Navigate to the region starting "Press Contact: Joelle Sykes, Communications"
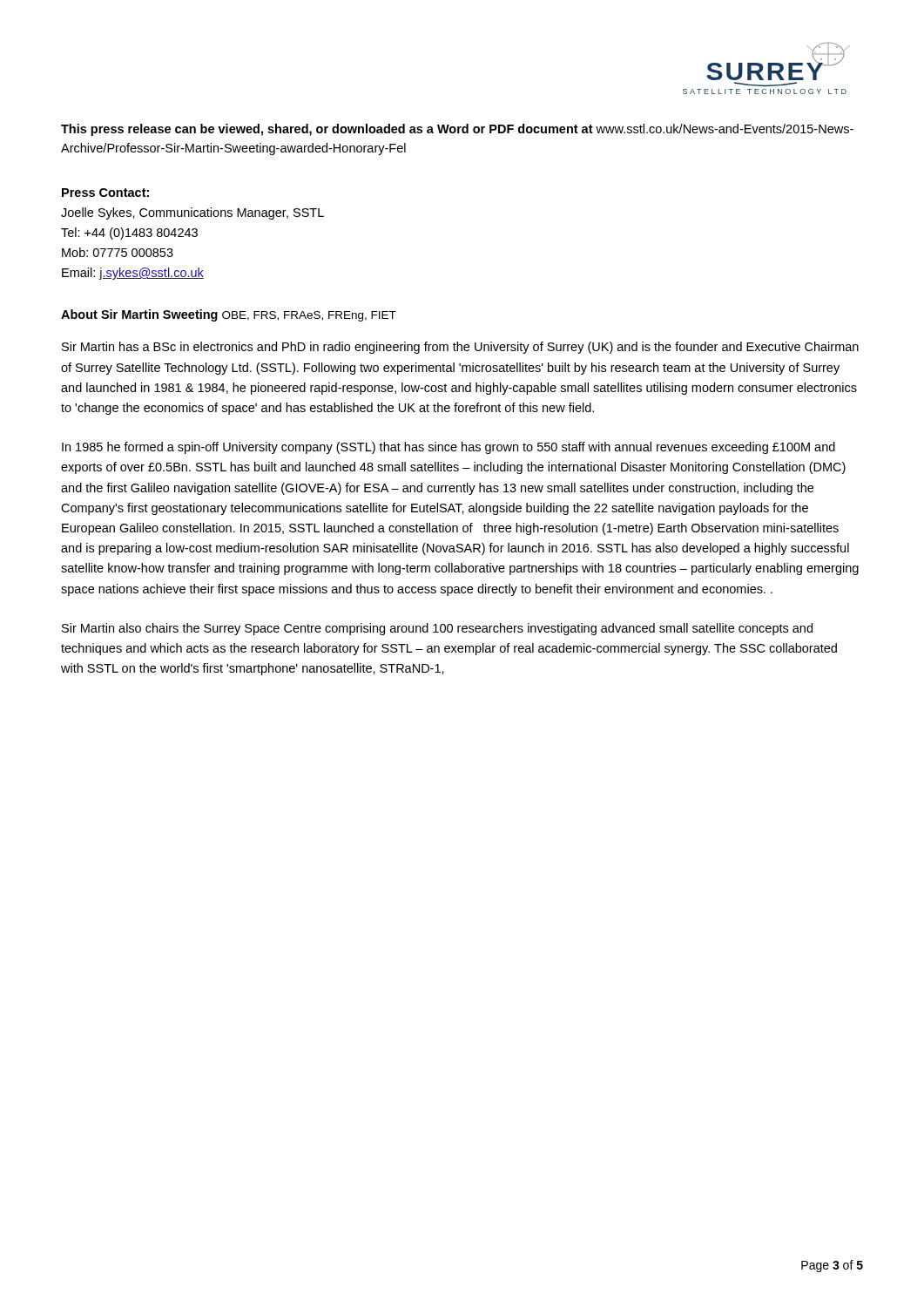 [x=193, y=233]
